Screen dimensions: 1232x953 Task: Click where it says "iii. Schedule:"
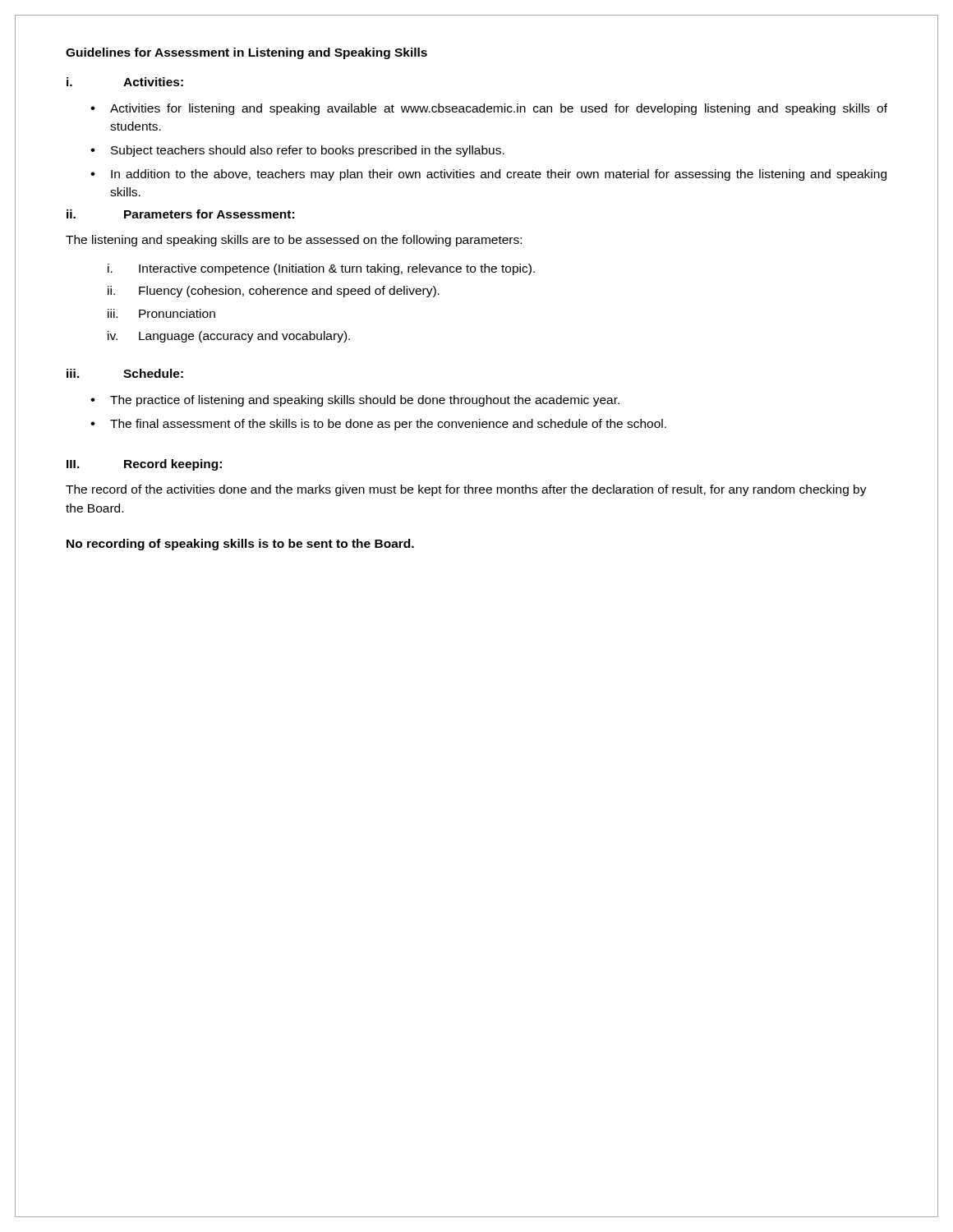pos(125,374)
